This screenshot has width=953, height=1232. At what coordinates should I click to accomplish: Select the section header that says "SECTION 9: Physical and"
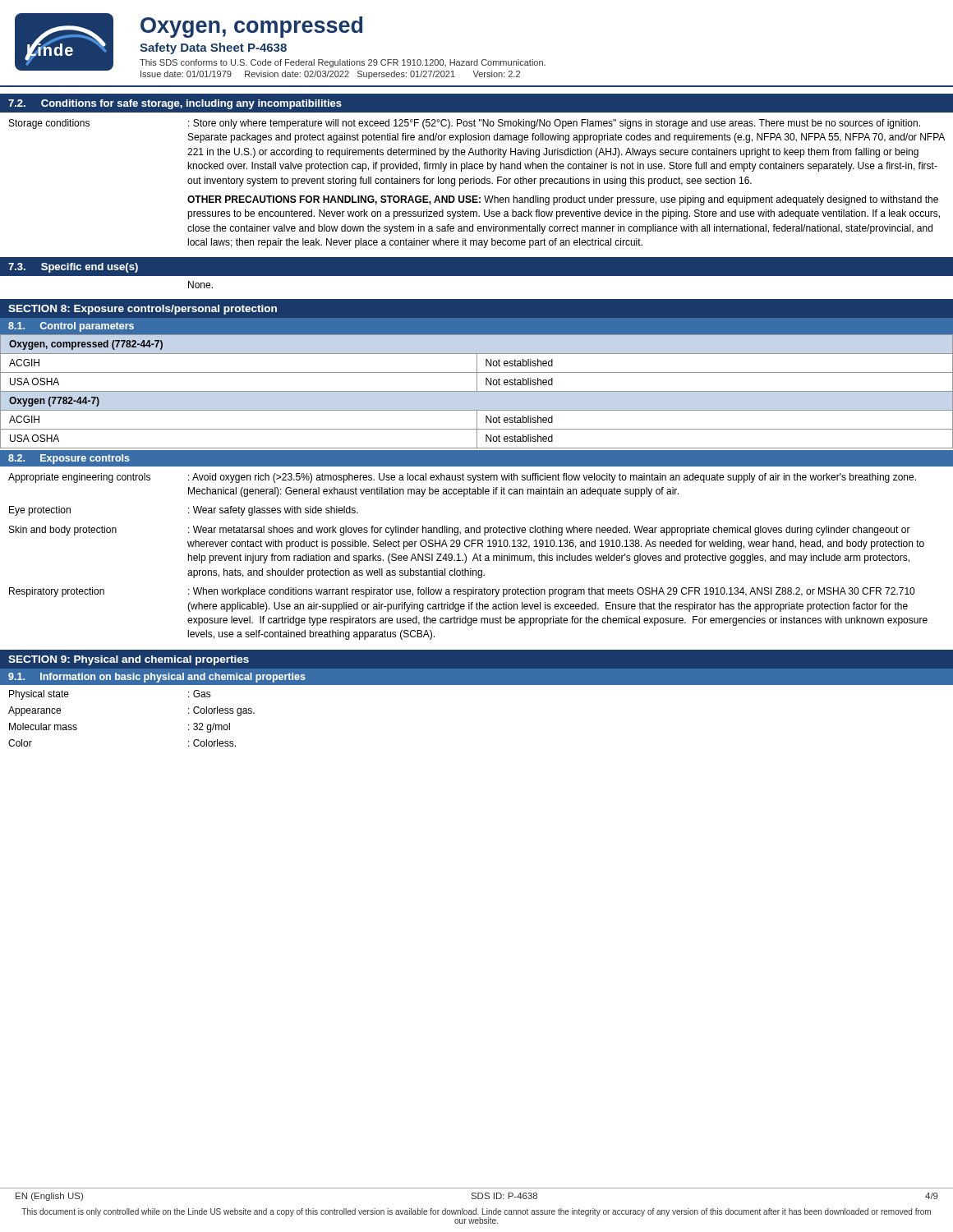pyautogui.click(x=129, y=659)
